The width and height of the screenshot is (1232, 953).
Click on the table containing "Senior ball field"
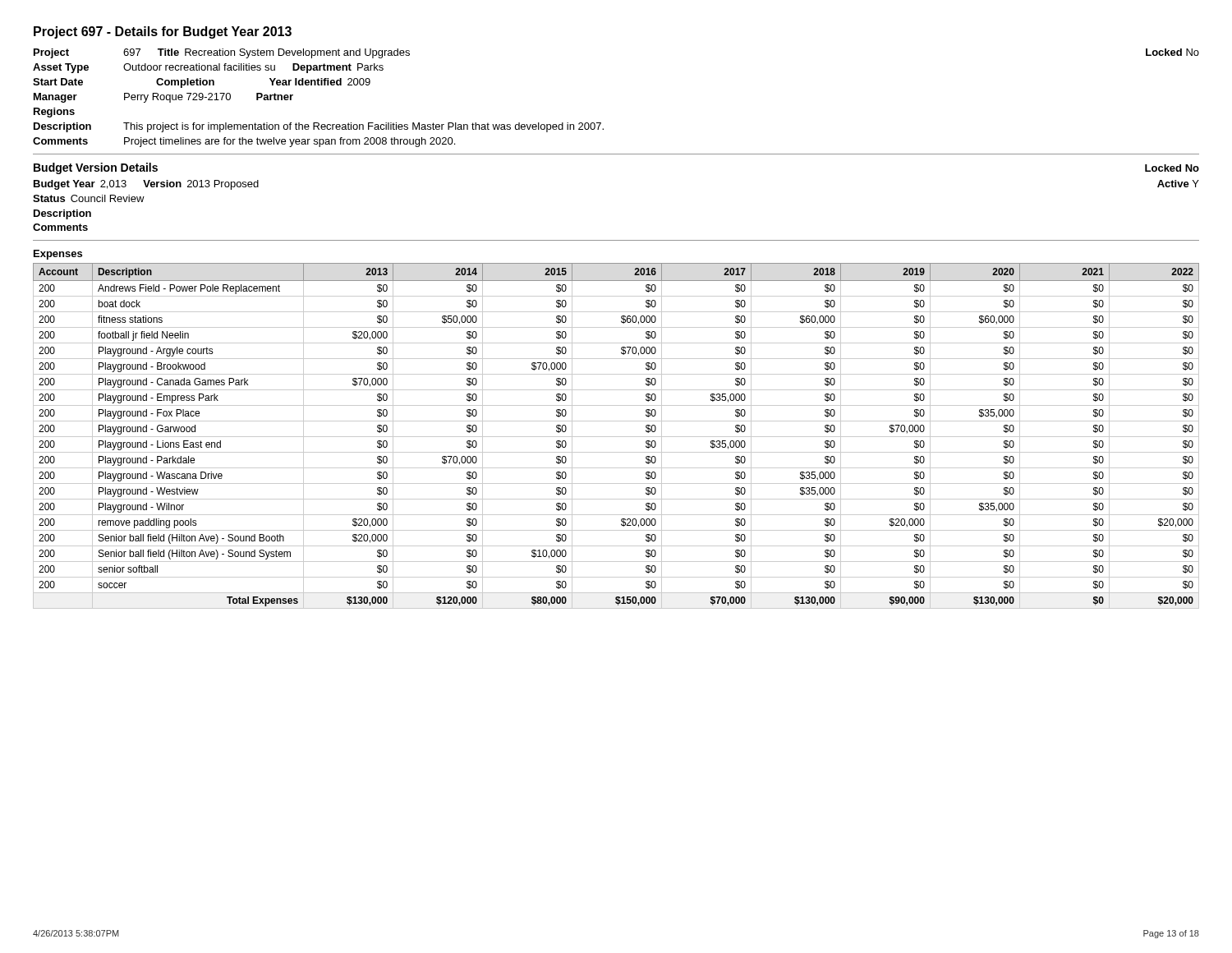(616, 436)
